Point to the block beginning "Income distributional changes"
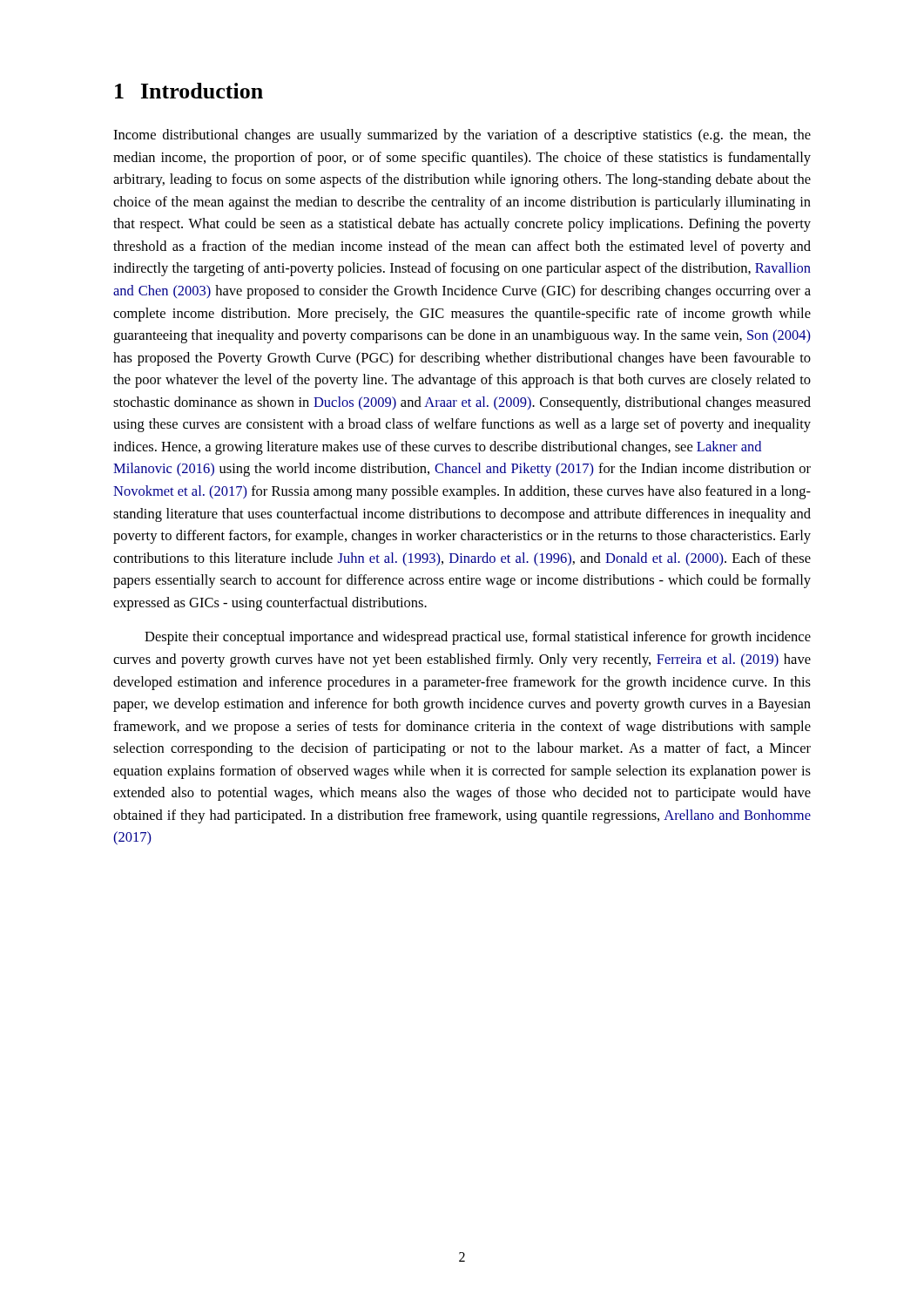 462,369
